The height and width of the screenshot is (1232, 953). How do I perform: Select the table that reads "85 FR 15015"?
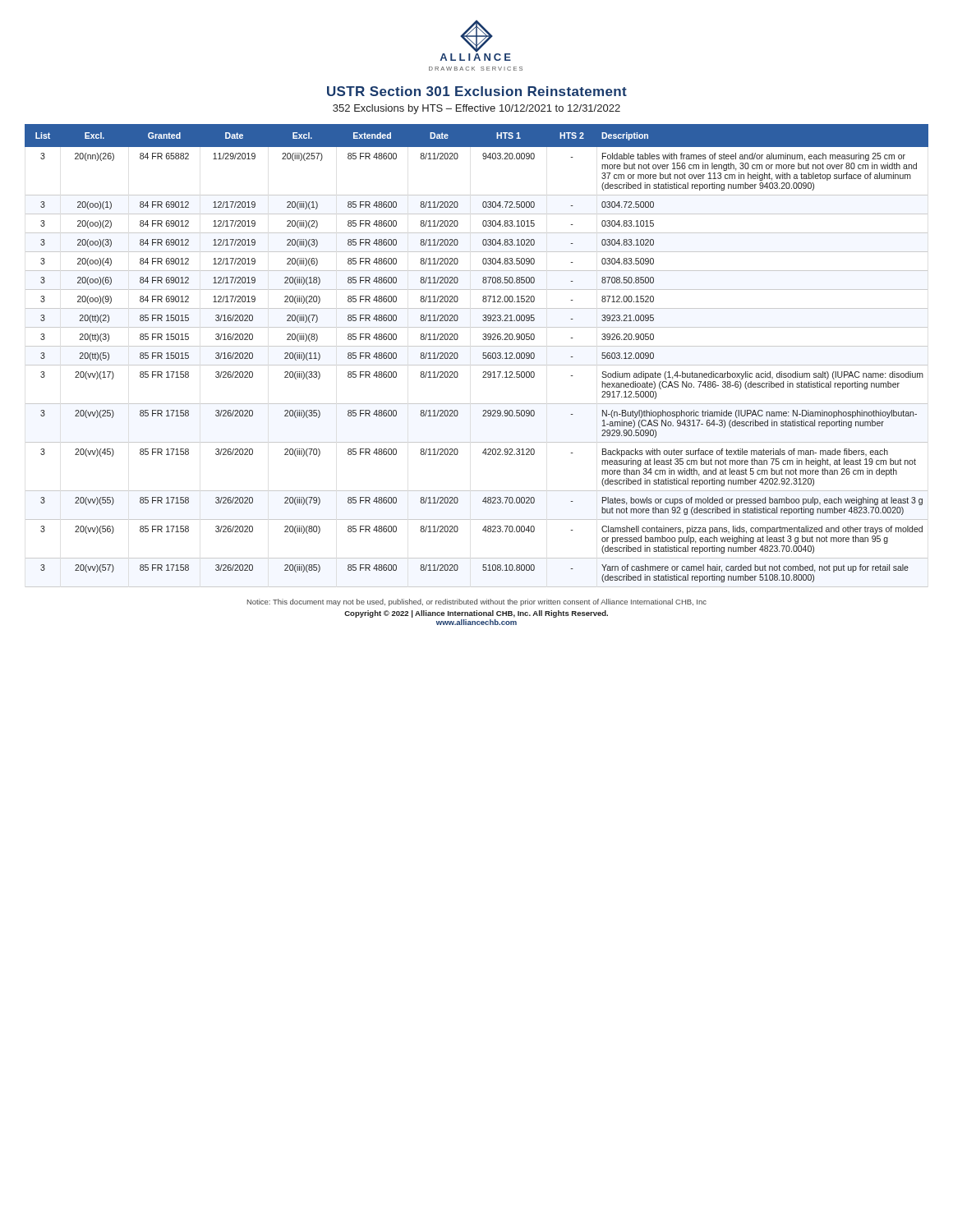tap(476, 356)
